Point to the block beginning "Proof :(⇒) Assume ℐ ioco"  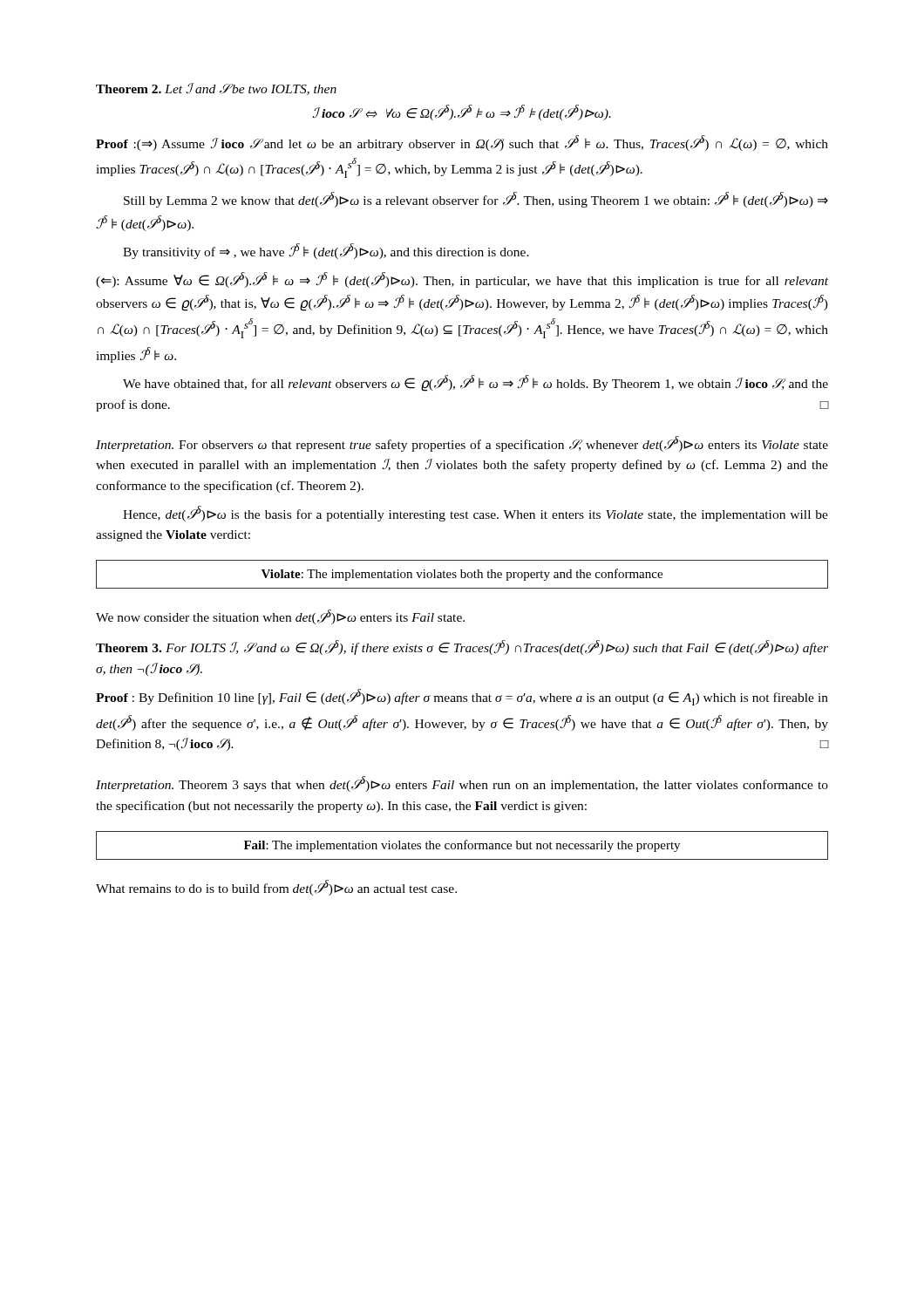pos(462,275)
